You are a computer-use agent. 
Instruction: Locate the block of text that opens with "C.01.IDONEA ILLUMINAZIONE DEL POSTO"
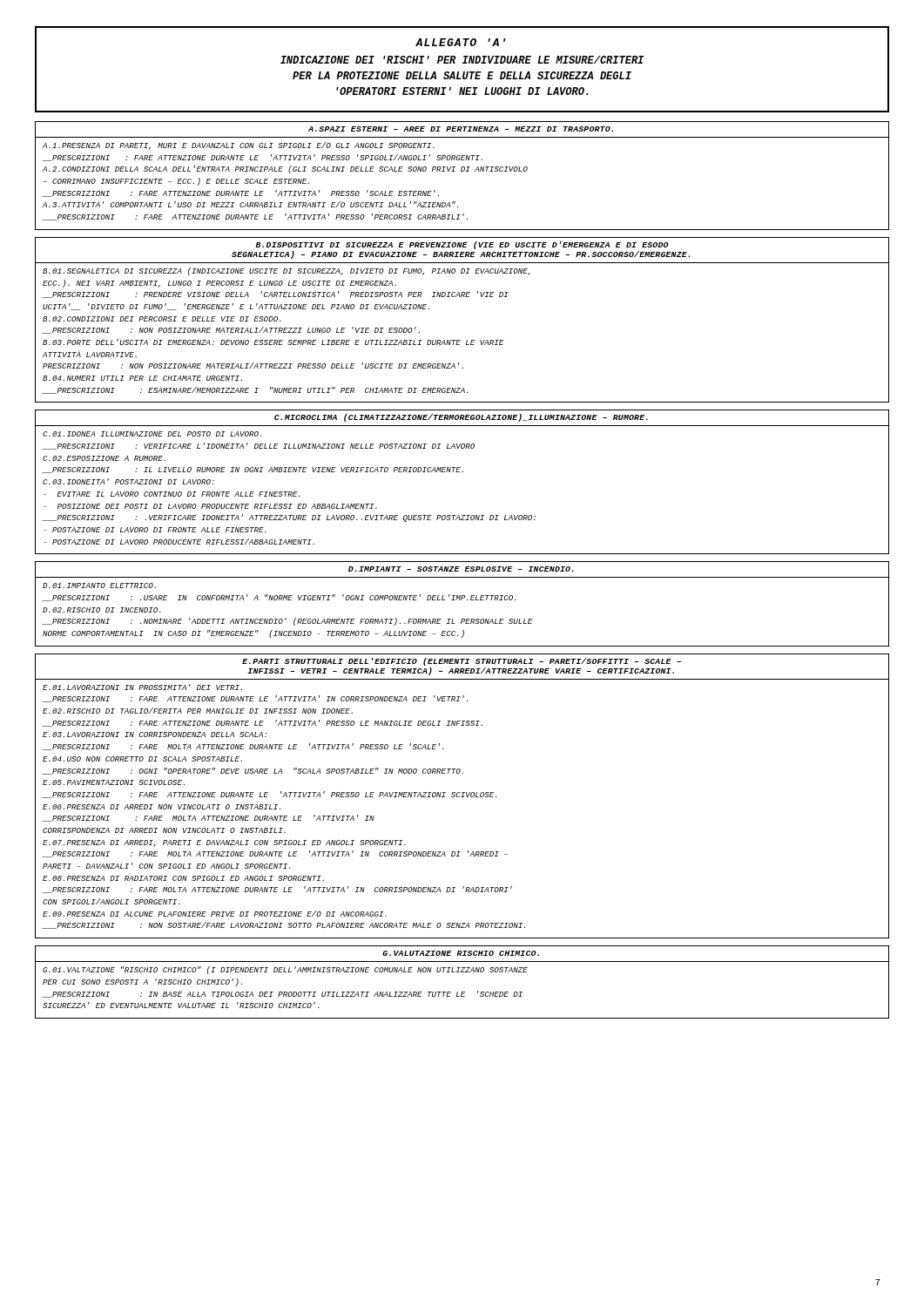[152, 434]
